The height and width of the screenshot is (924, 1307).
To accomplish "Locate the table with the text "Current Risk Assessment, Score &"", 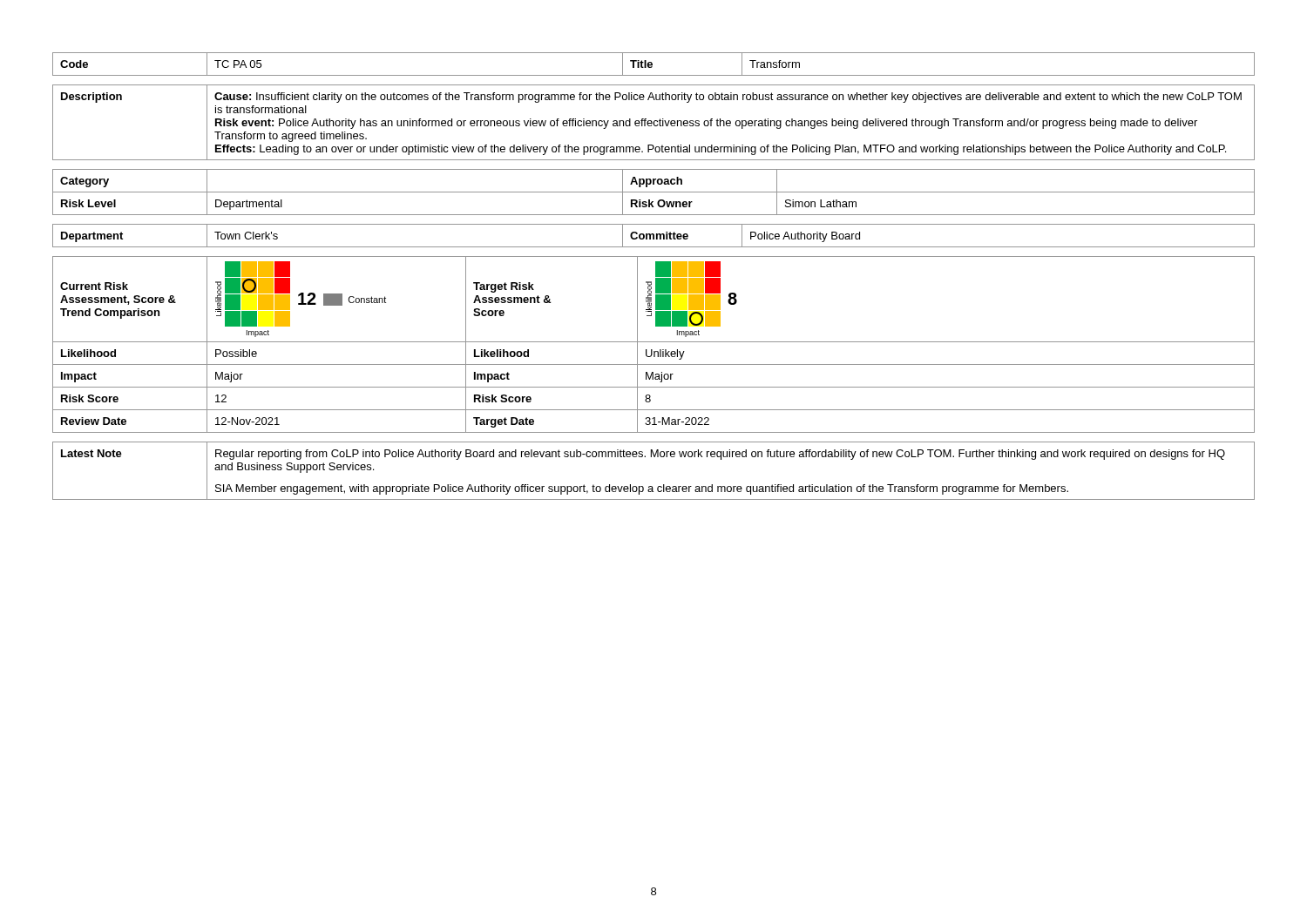I will pos(654,344).
